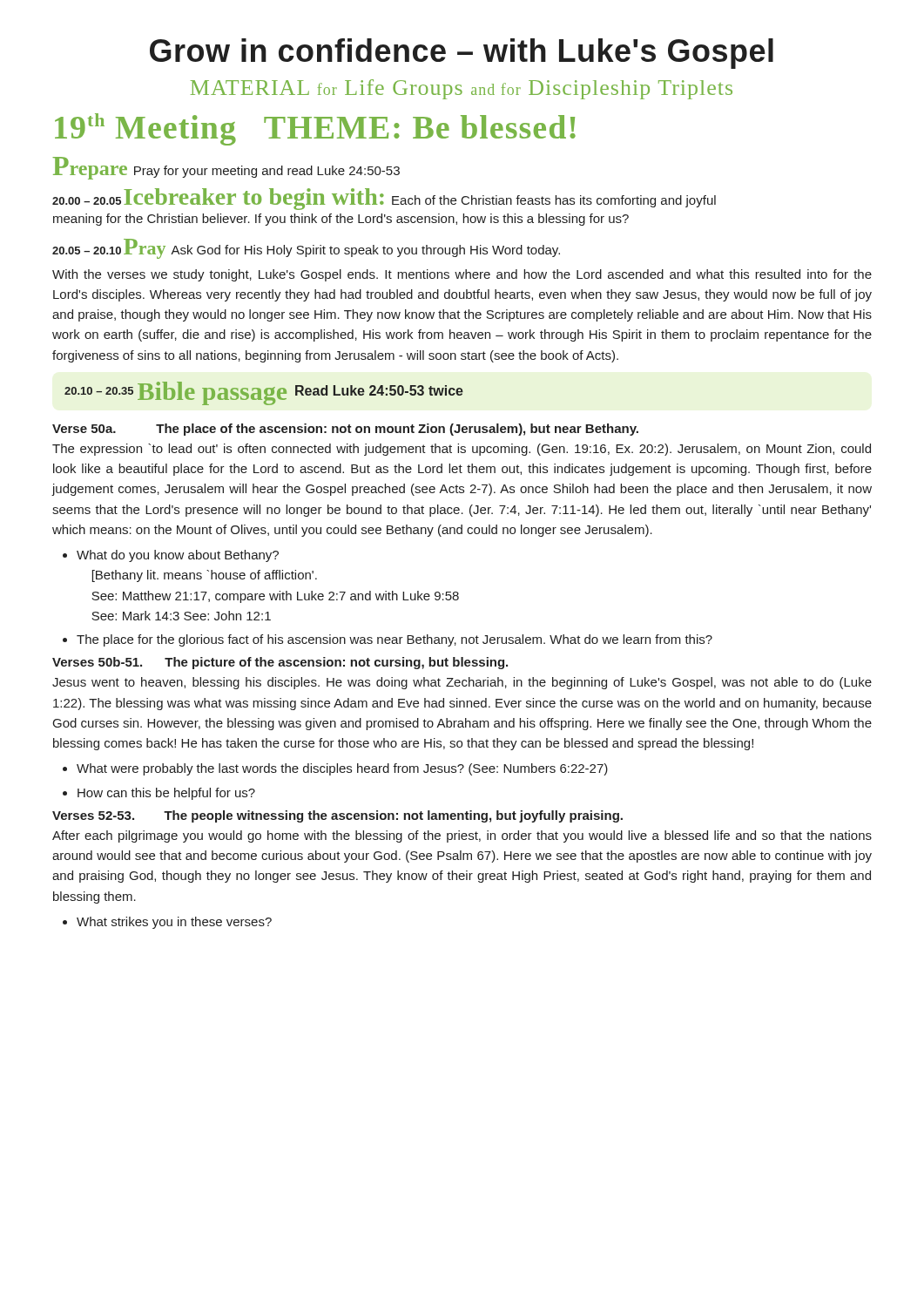Click the passage that begins "Verse 50a. The place of"
Viewport: 924px width, 1307px height.
tap(346, 428)
